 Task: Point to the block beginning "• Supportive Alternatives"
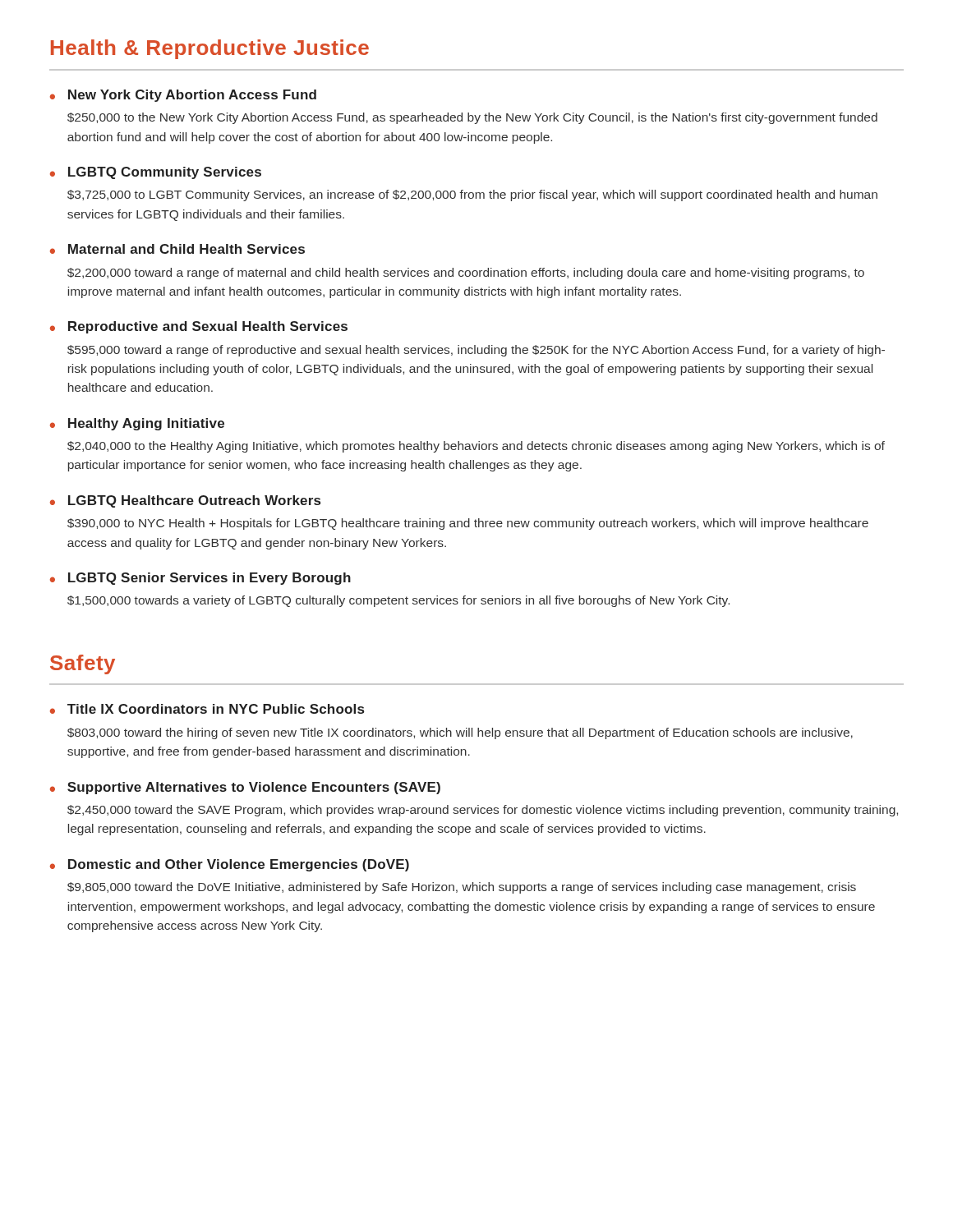476,808
